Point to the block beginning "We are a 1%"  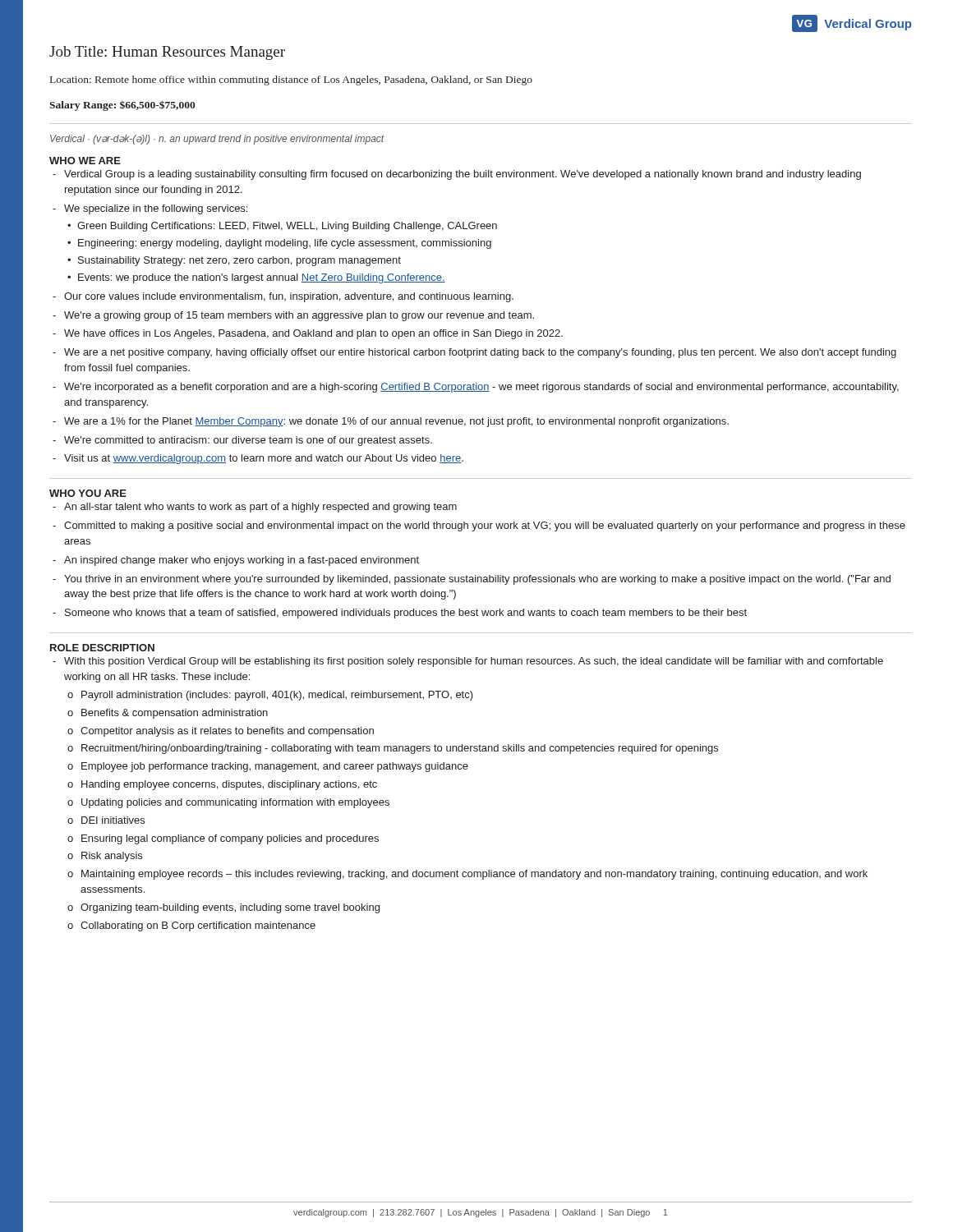(x=397, y=421)
